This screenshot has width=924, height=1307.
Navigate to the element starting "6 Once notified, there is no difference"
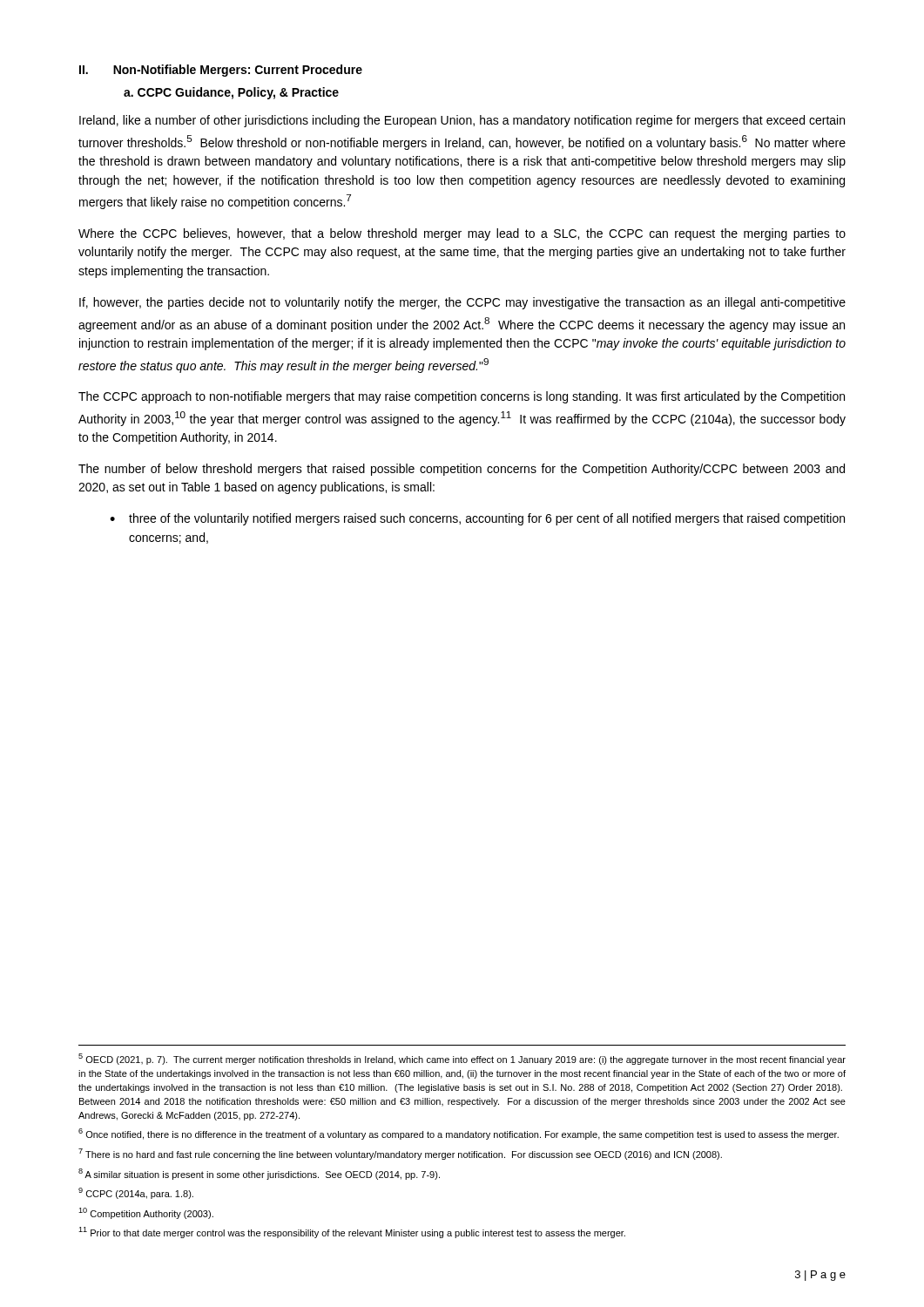click(459, 1133)
